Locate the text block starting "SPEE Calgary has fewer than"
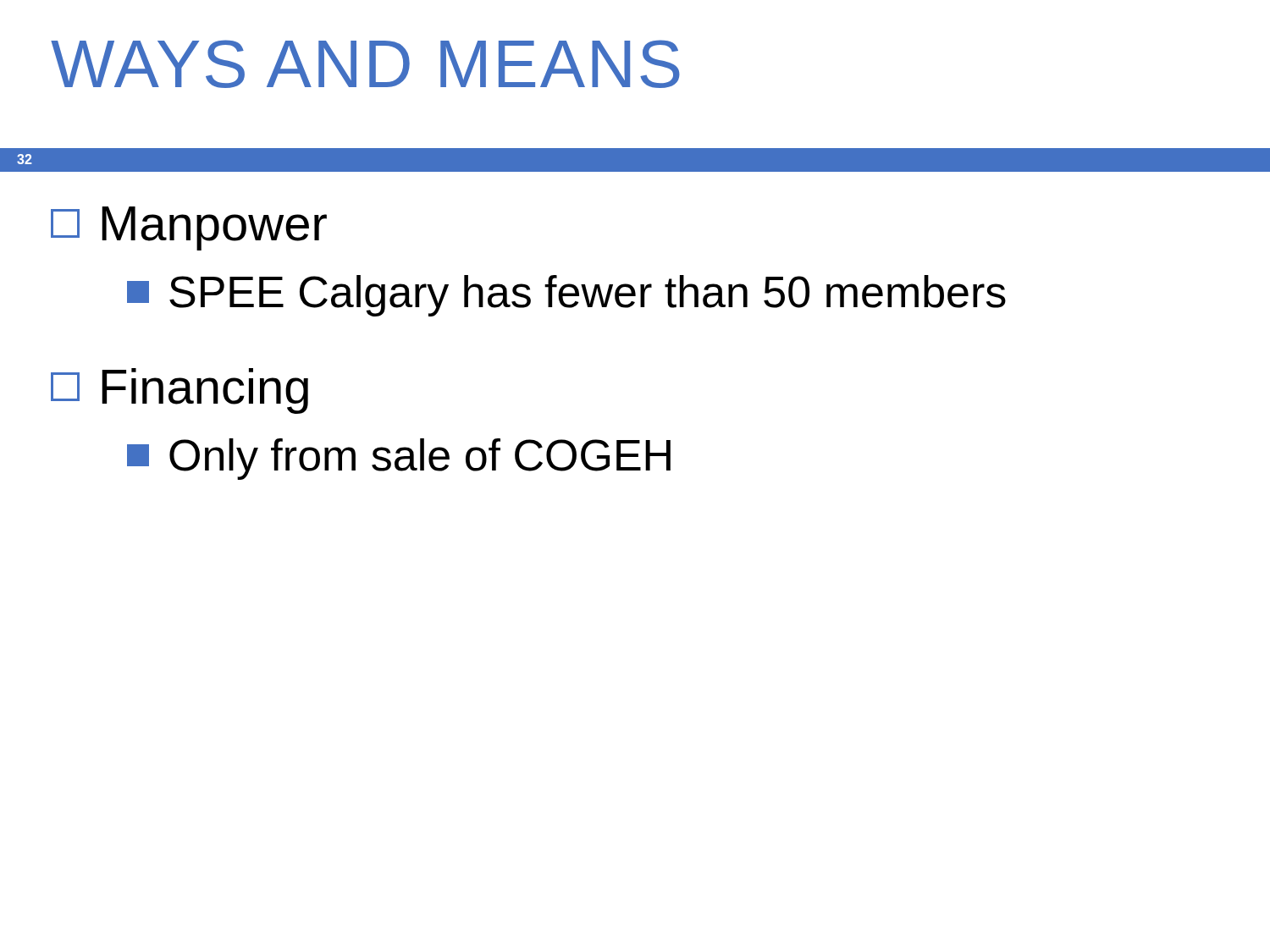This screenshot has height=952, width=1270. click(567, 292)
